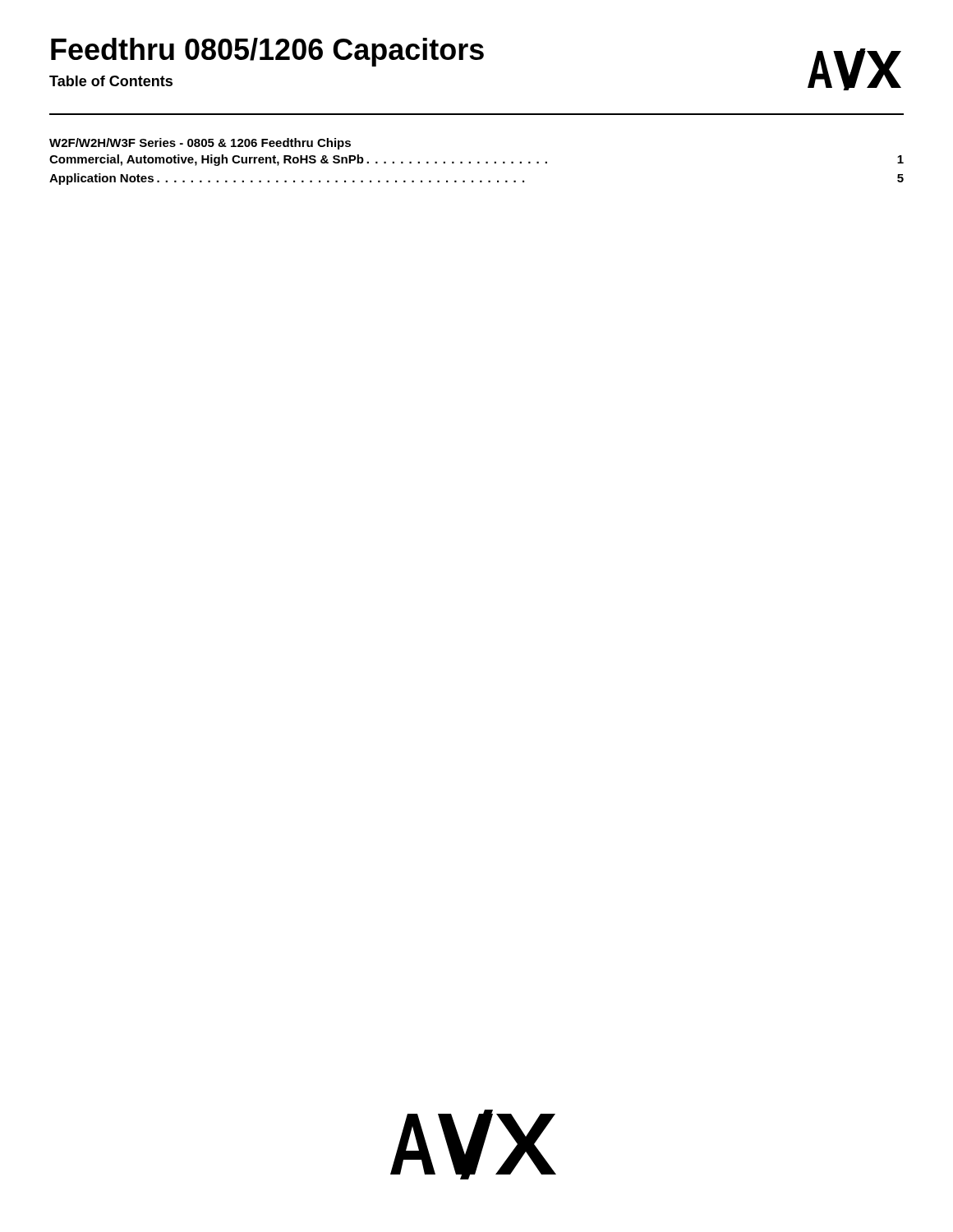This screenshot has width=953, height=1232.
Task: Select the section header containing "Table of Contents"
Action: click(111, 82)
